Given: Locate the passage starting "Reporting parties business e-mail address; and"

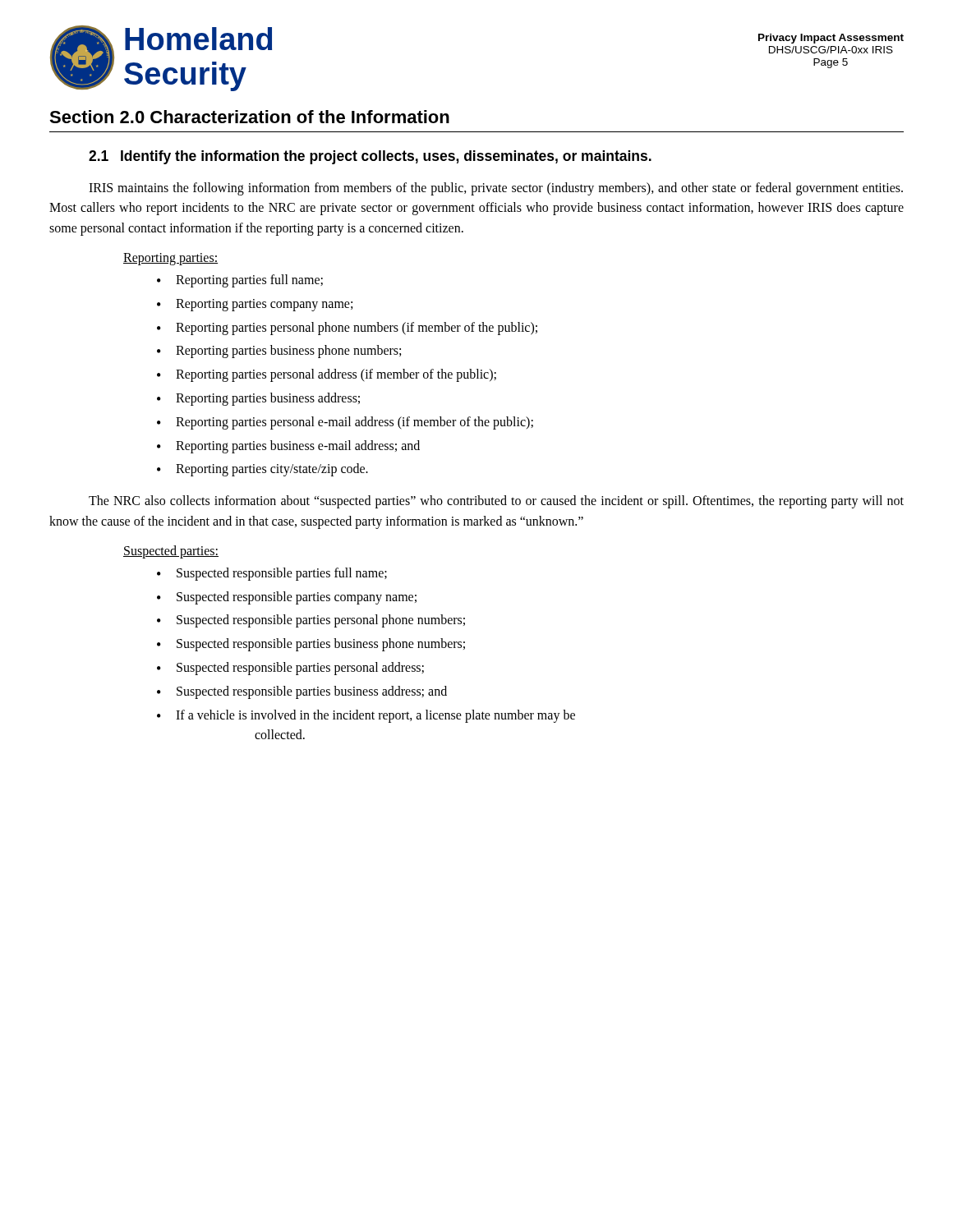Looking at the screenshot, I should (x=298, y=445).
